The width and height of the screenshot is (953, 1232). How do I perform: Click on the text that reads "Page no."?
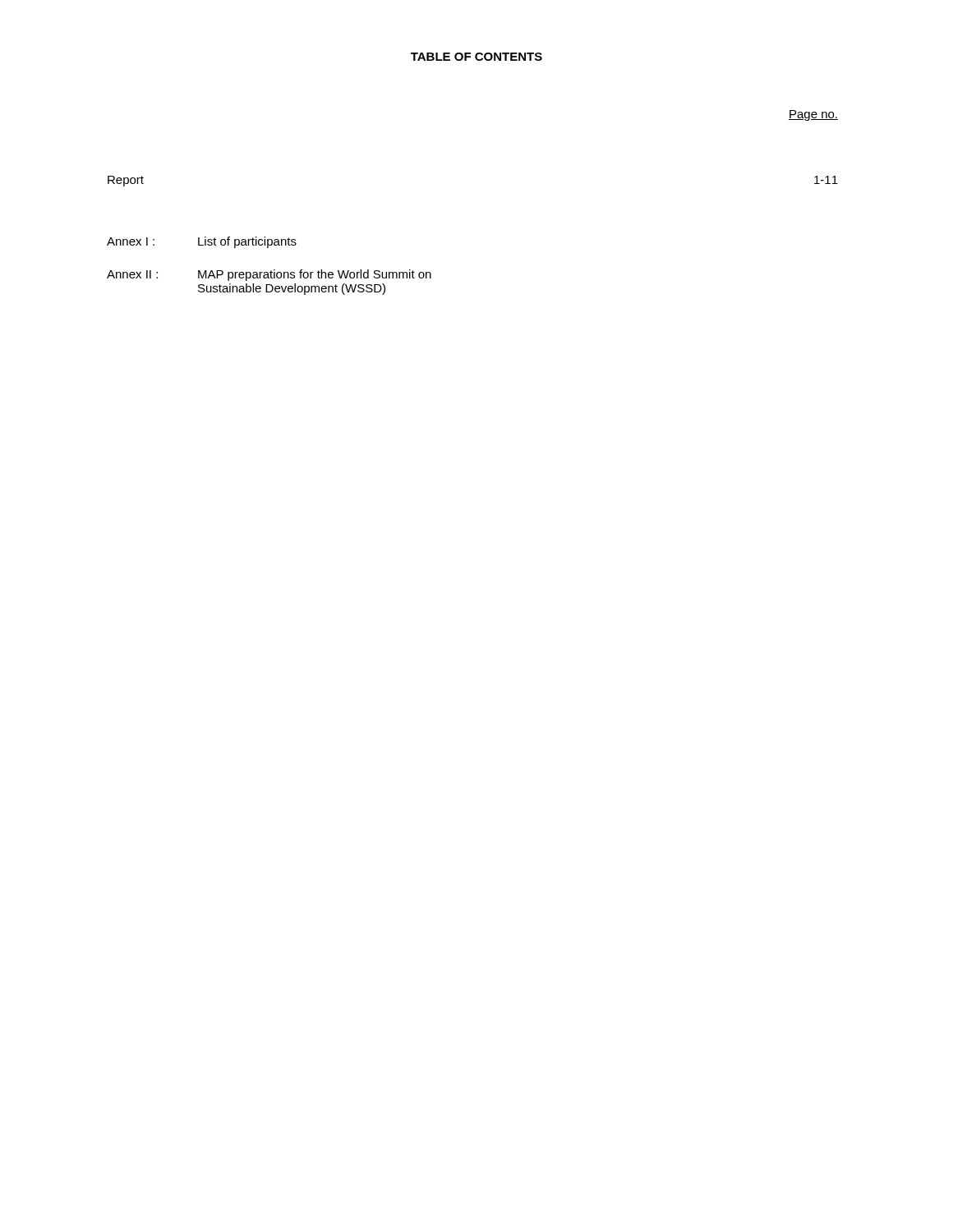point(813,114)
